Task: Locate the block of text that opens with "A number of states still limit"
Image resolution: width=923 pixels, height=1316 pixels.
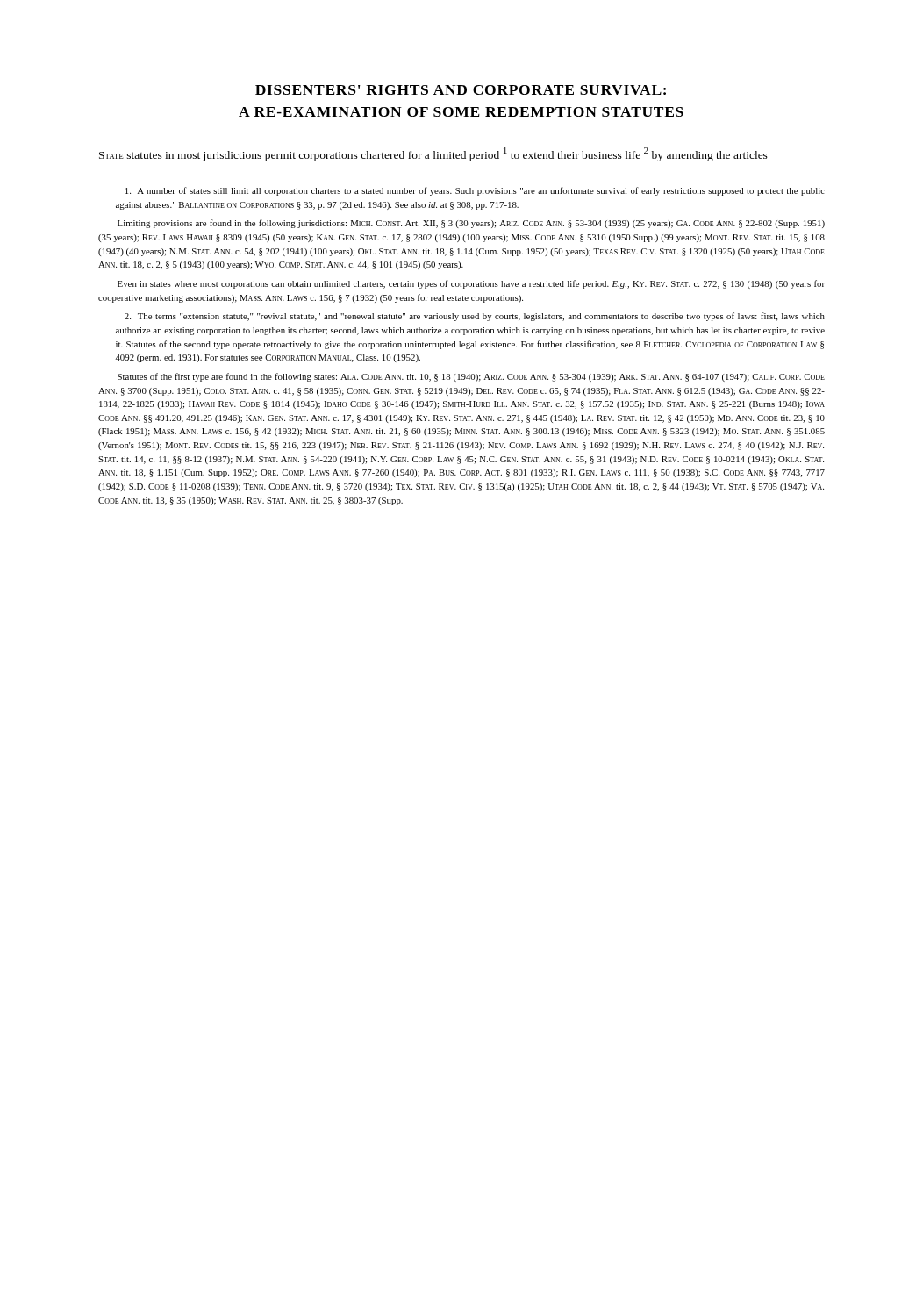Action: [x=462, y=346]
